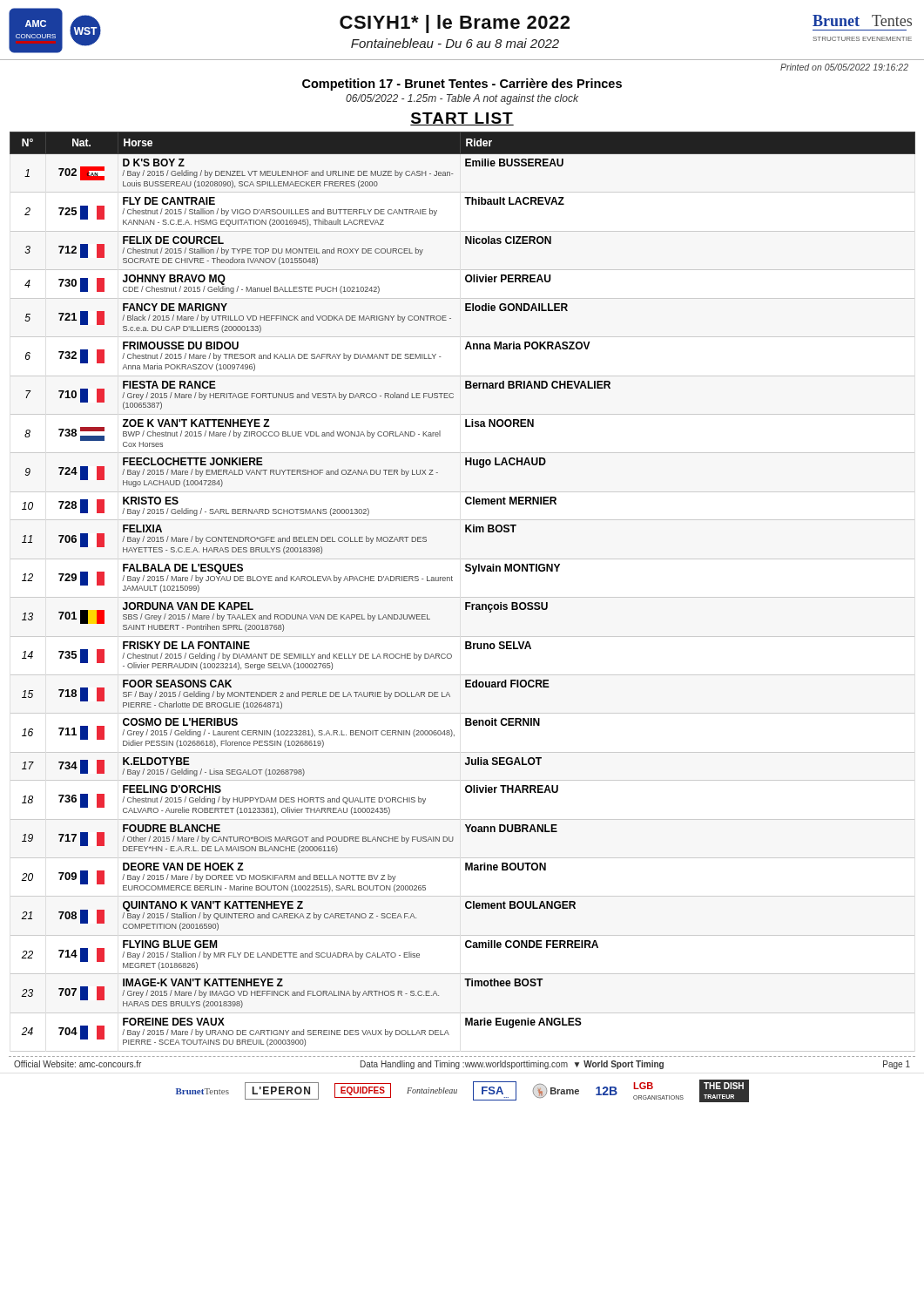Navigate to the element starting "06/05/2022 - 1.25m - Table"
The height and width of the screenshot is (1307, 924).
point(462,98)
